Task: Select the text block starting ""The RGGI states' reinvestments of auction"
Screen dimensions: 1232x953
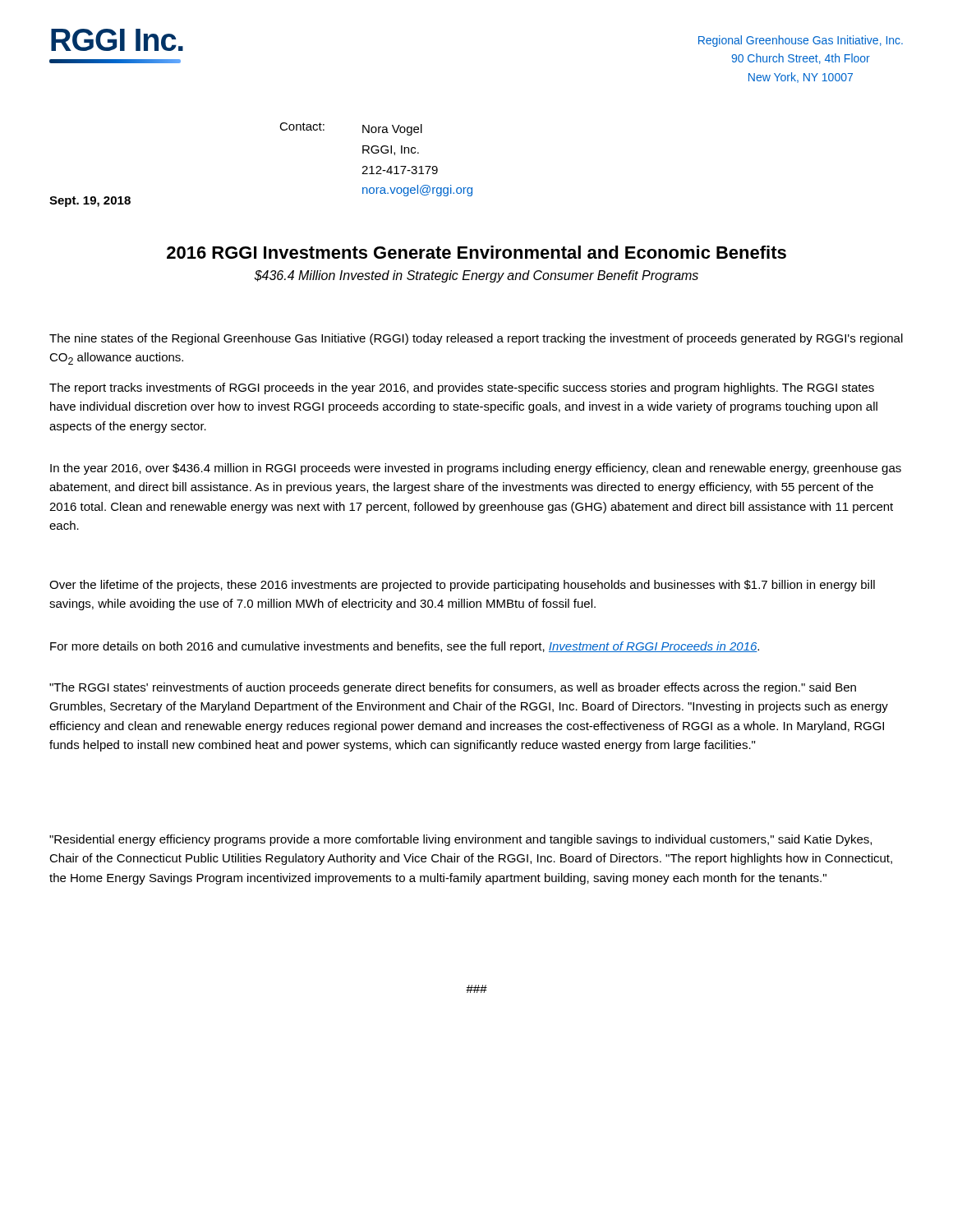Action: click(x=469, y=716)
